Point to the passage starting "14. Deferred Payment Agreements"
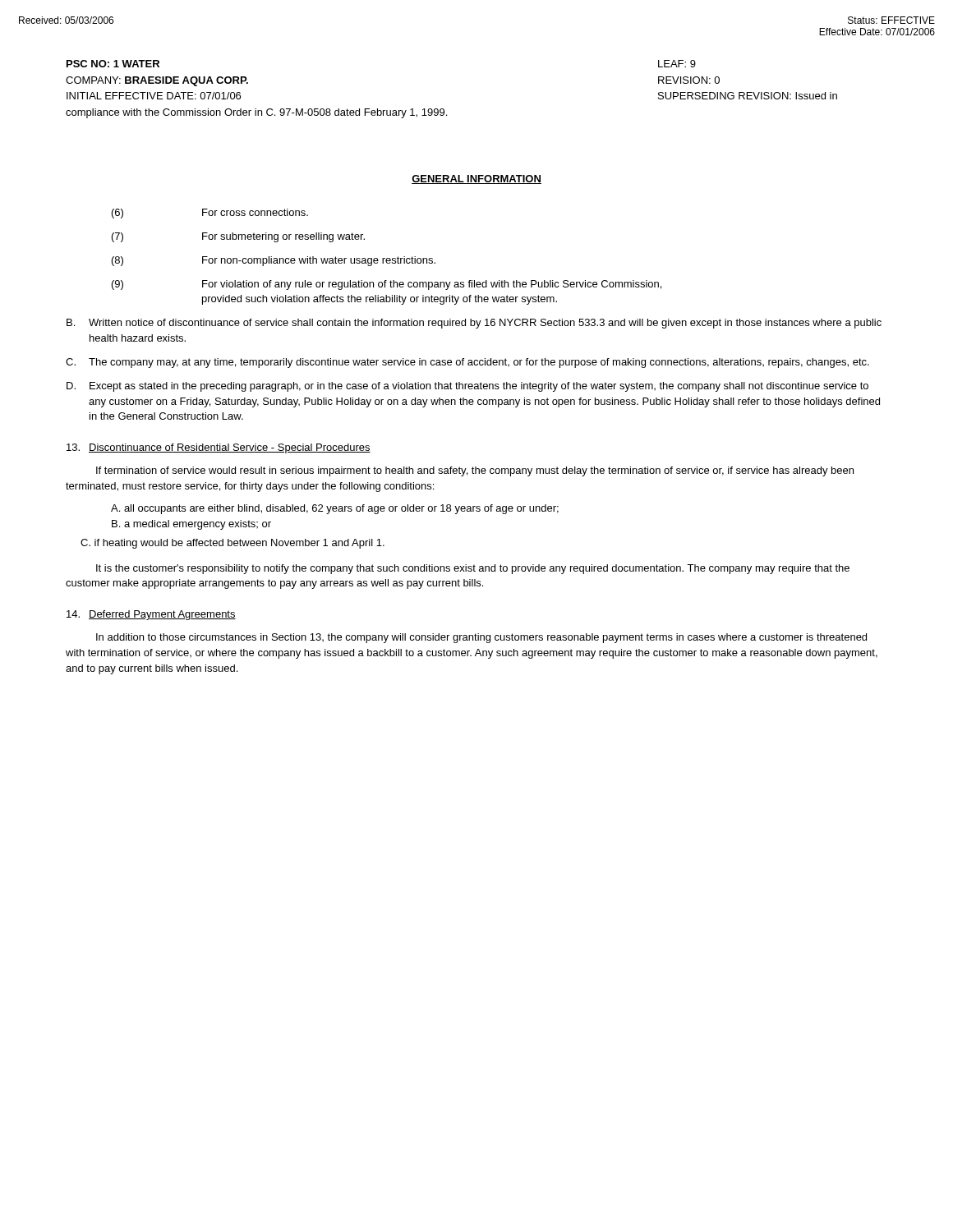 coord(151,614)
